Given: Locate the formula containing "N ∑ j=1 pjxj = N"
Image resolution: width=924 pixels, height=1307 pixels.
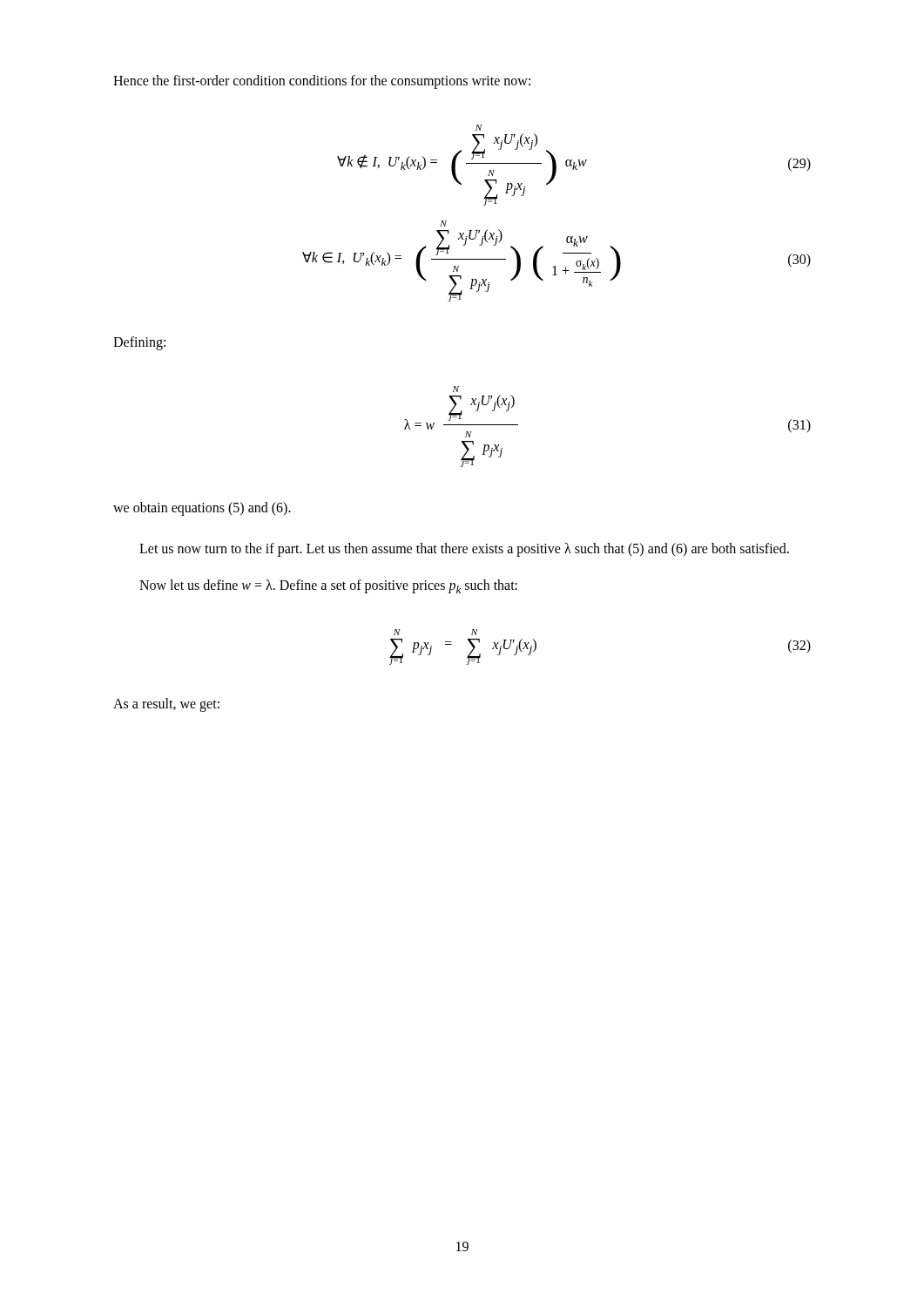Looking at the screenshot, I should [397, 632].
